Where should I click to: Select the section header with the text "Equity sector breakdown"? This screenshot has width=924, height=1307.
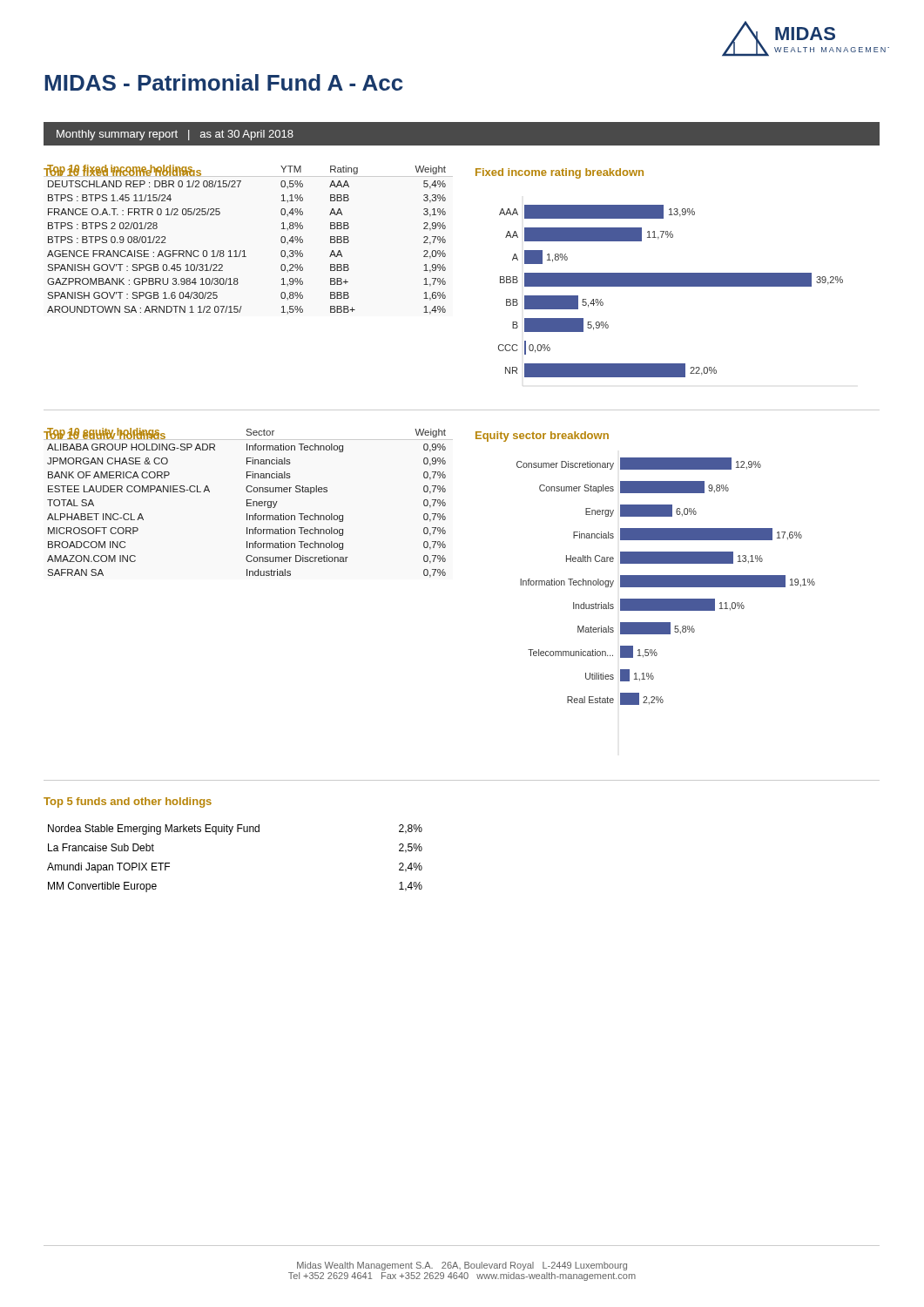542,435
